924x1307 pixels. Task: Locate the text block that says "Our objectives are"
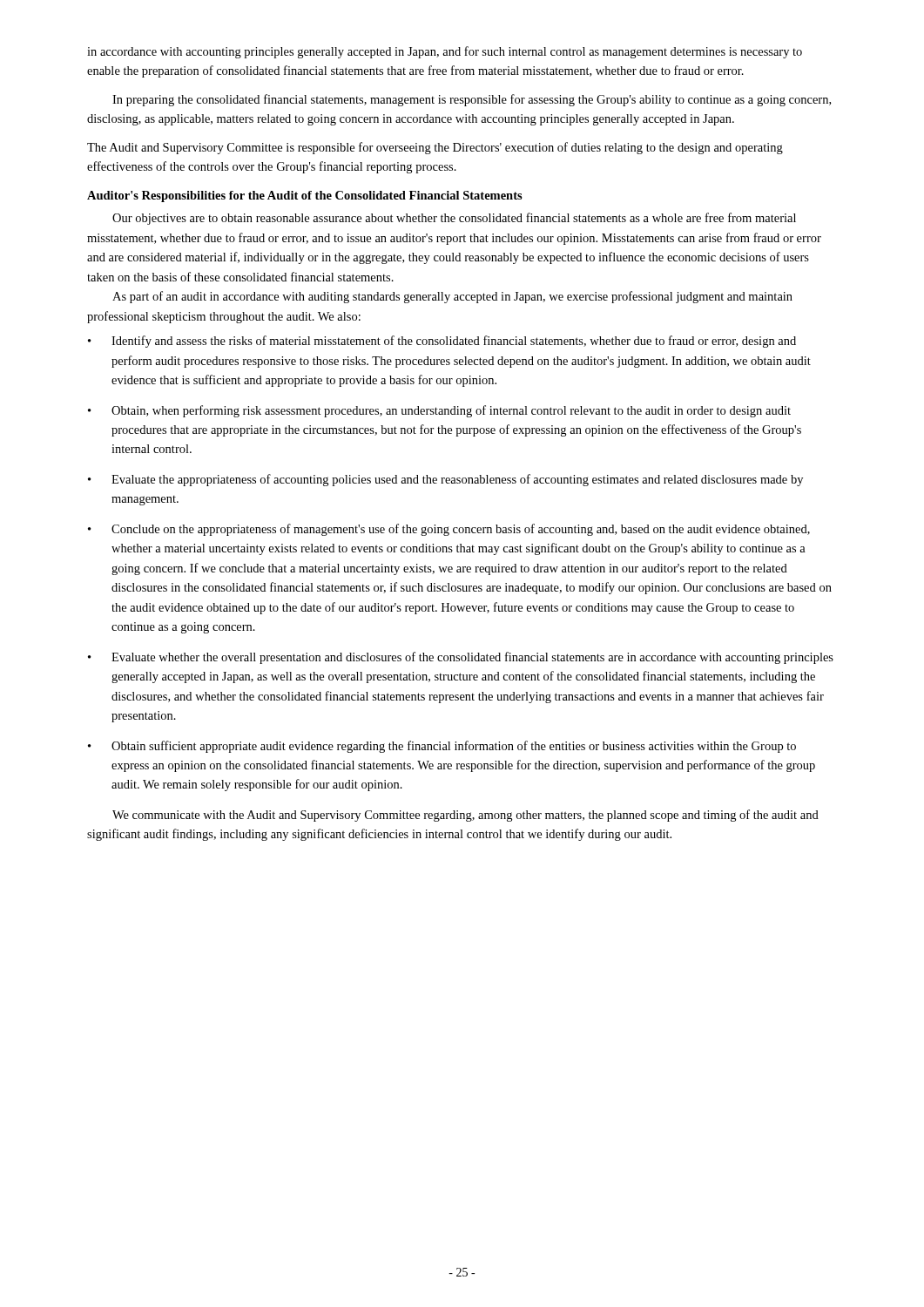[462, 248]
